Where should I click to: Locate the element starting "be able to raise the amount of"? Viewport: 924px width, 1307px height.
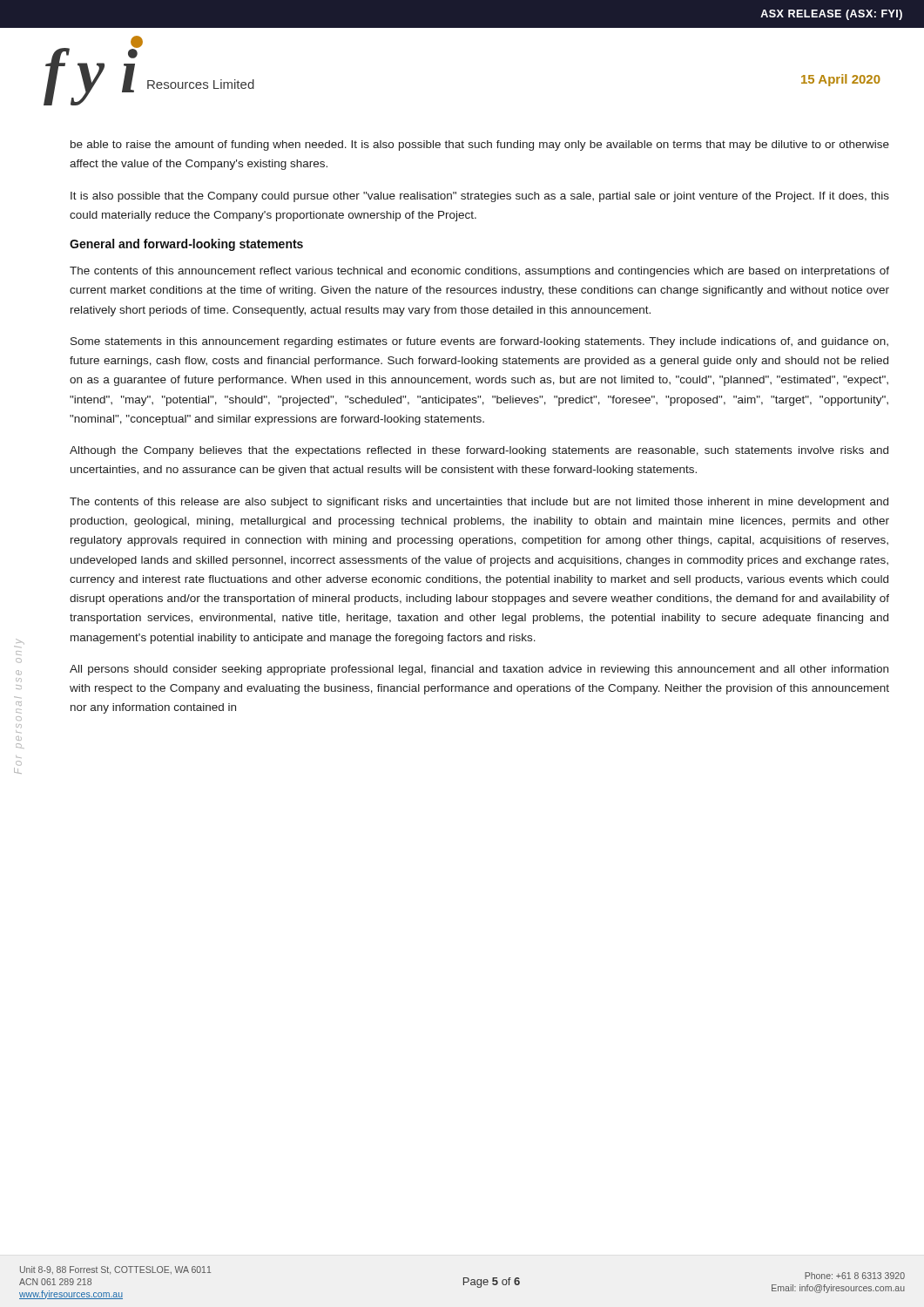[479, 154]
